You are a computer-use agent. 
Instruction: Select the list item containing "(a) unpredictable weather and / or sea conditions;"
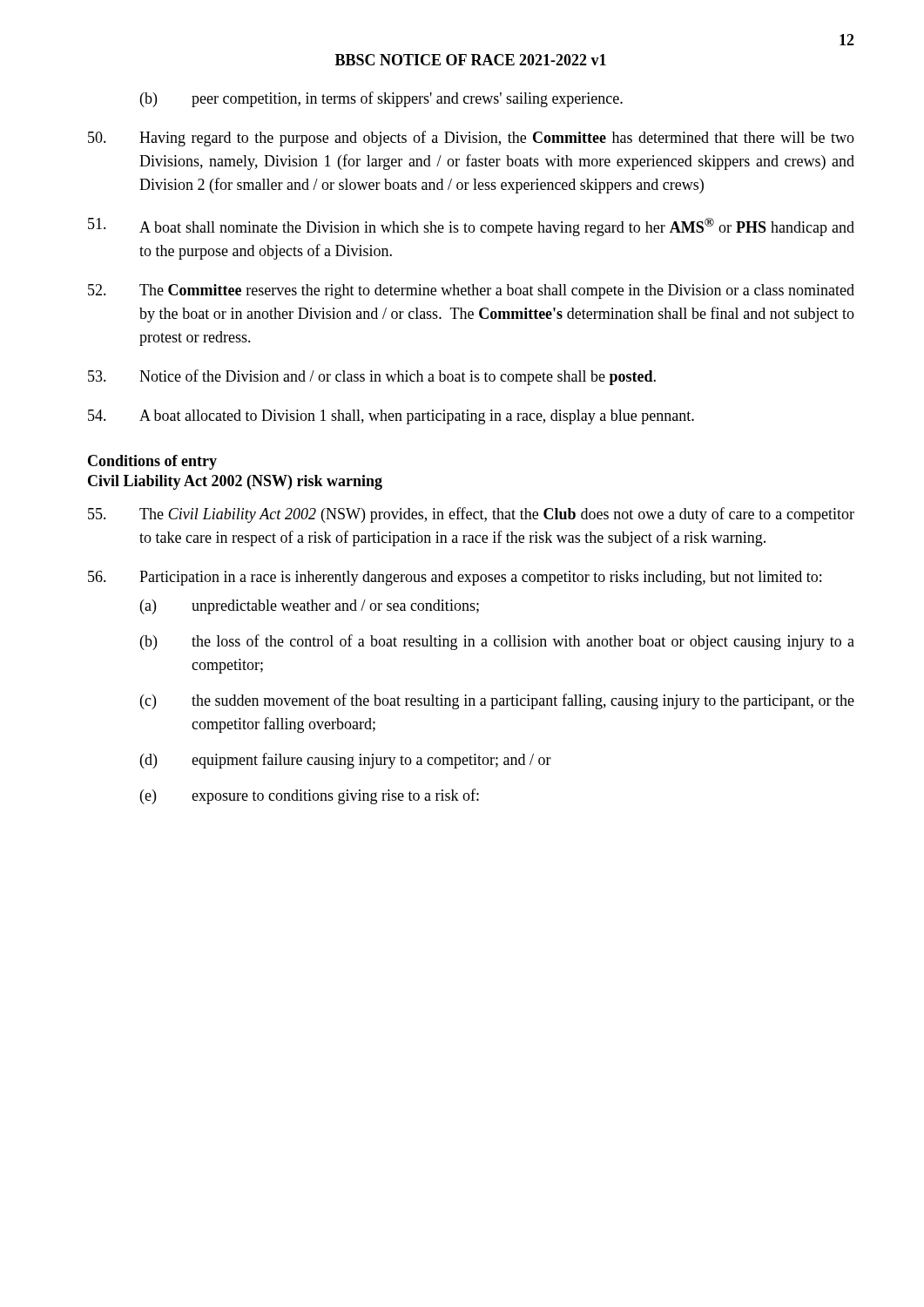coord(310,607)
